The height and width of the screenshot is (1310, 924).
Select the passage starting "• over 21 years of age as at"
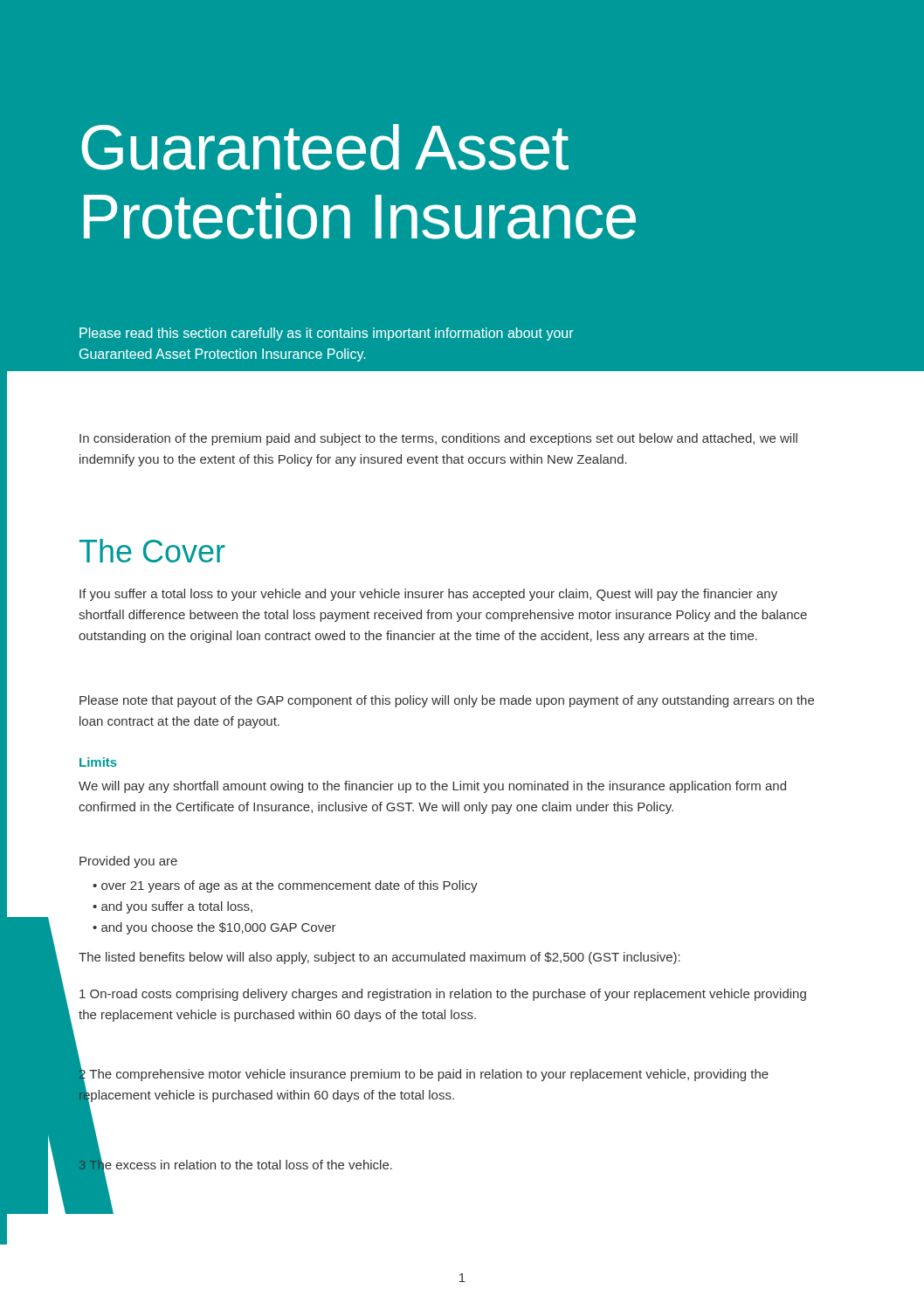(441, 886)
